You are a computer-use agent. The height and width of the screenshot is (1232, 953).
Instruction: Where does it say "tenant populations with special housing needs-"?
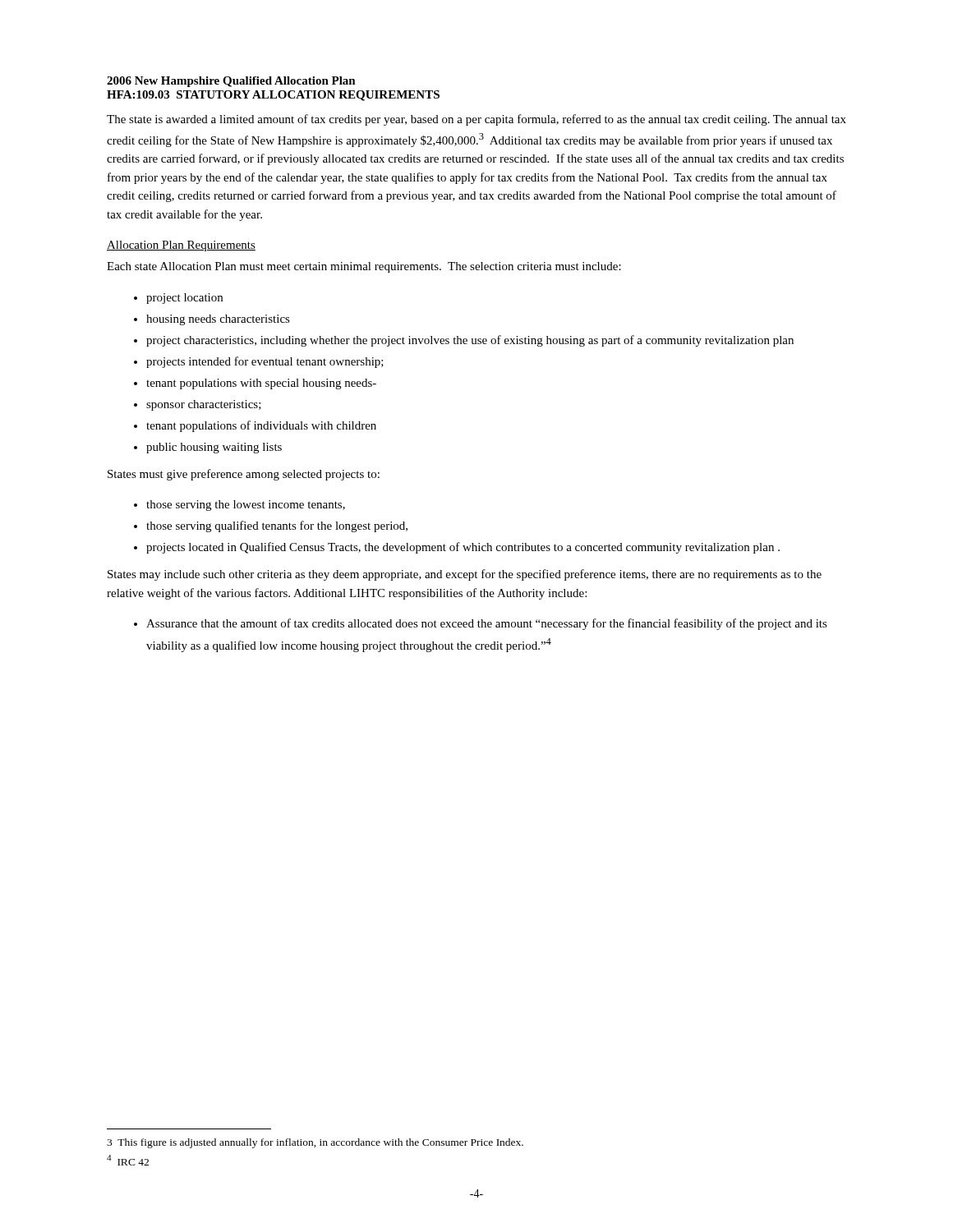[261, 382]
